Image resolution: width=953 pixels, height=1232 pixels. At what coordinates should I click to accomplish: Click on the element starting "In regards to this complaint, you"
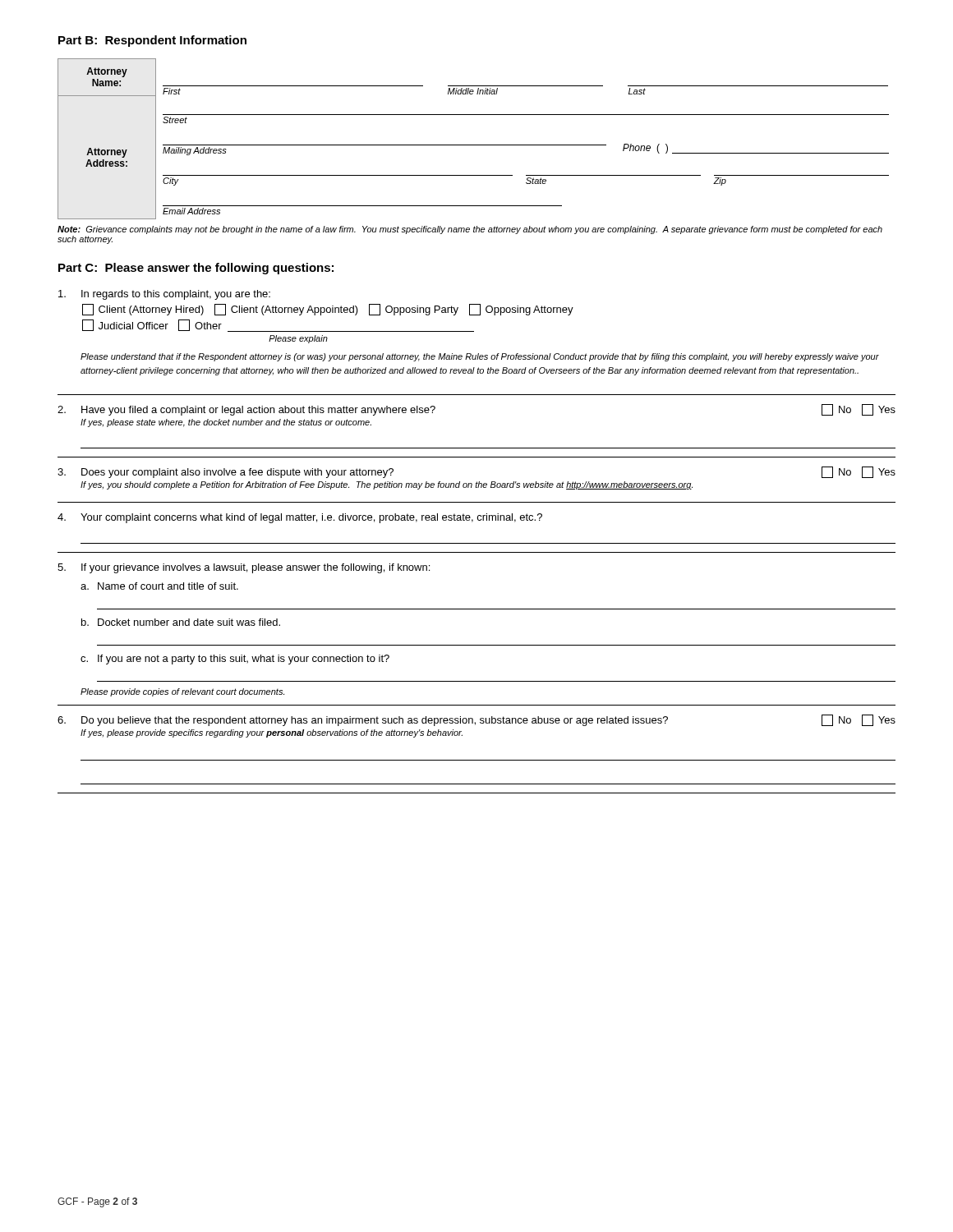pos(476,333)
